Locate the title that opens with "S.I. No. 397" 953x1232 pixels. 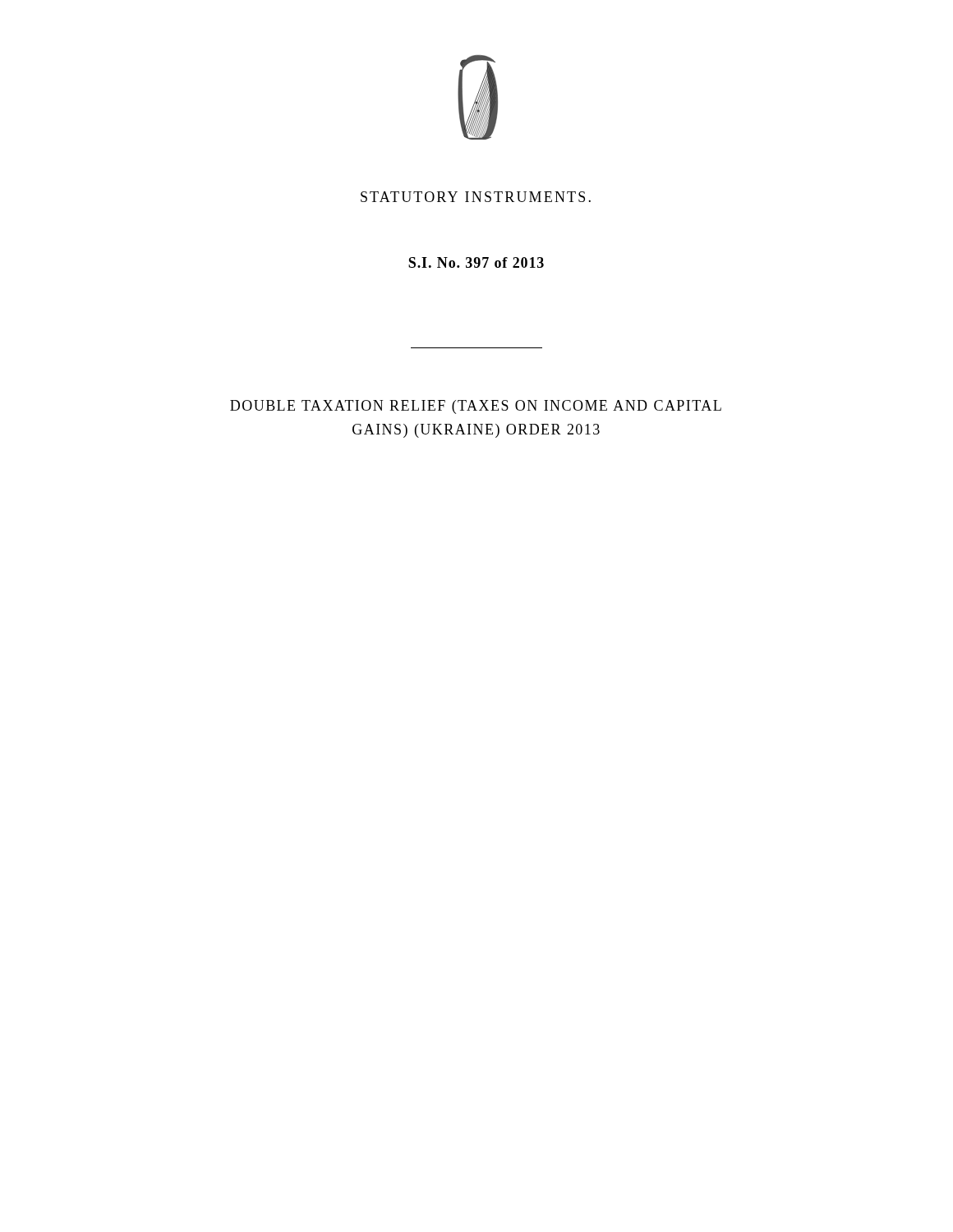click(x=476, y=263)
